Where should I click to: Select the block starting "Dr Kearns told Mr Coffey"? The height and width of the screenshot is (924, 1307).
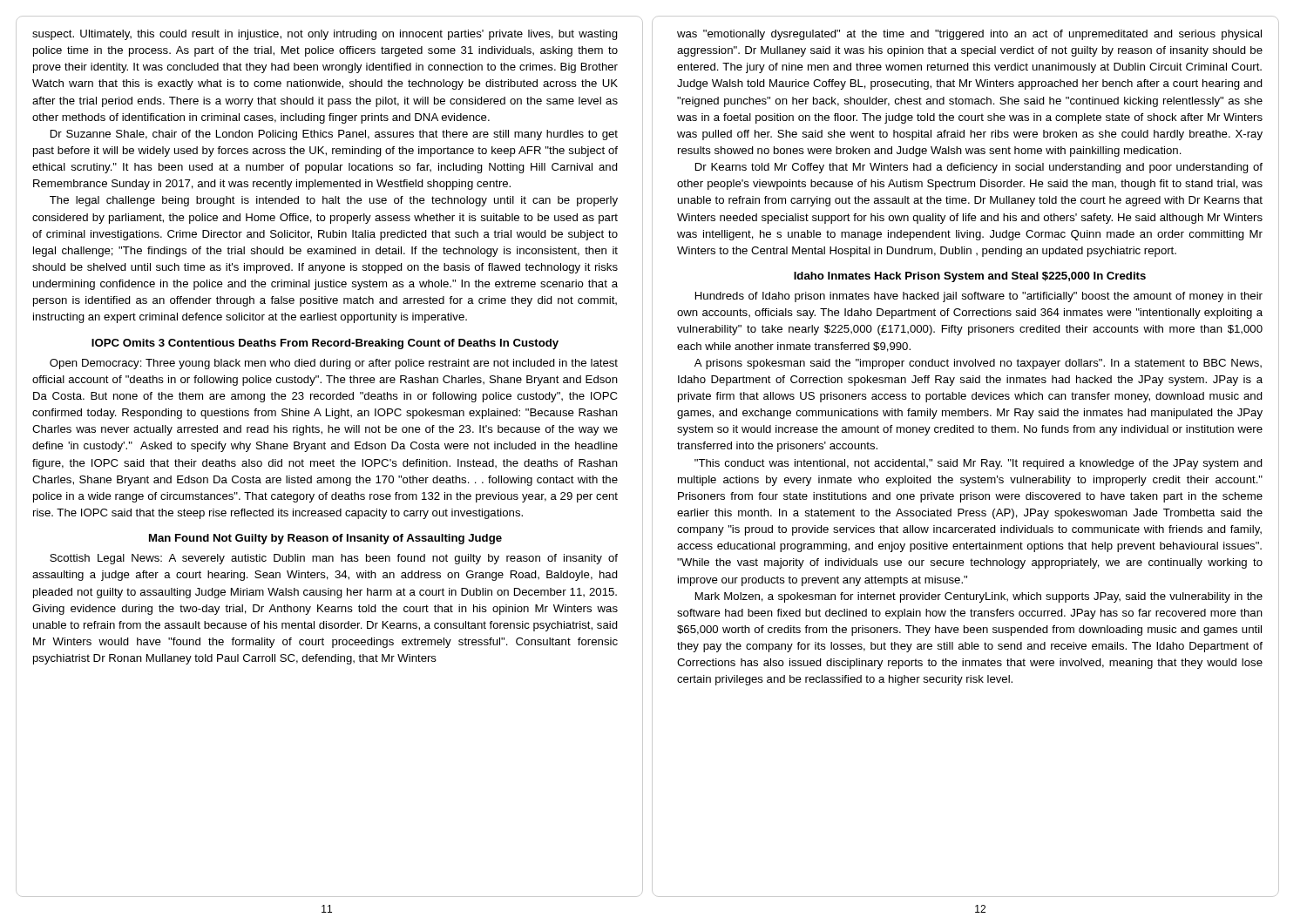pyautogui.click(x=970, y=209)
